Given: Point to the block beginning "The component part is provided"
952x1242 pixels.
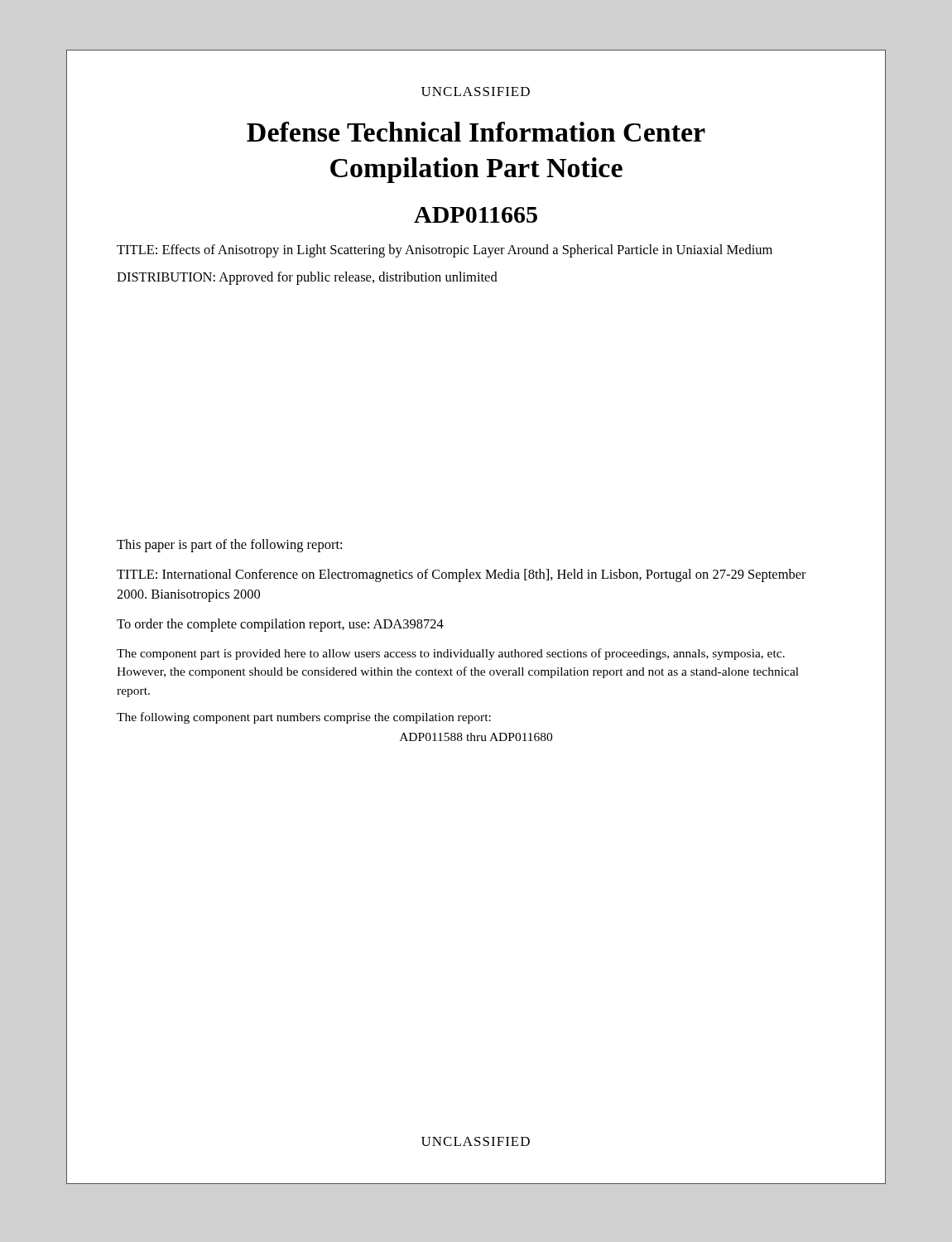Looking at the screenshot, I should pos(458,671).
